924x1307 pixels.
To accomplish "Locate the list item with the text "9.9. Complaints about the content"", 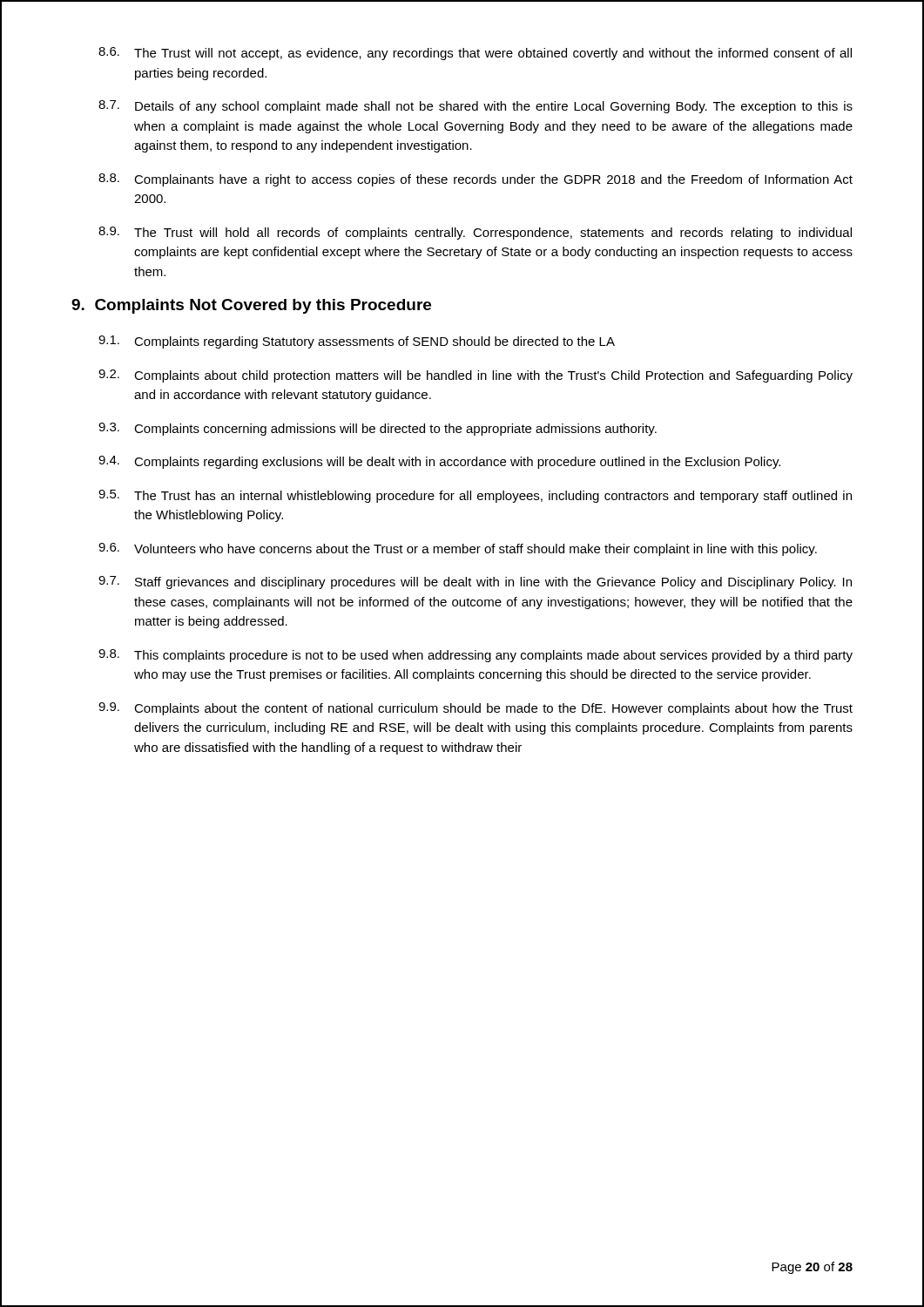I will (462, 728).
